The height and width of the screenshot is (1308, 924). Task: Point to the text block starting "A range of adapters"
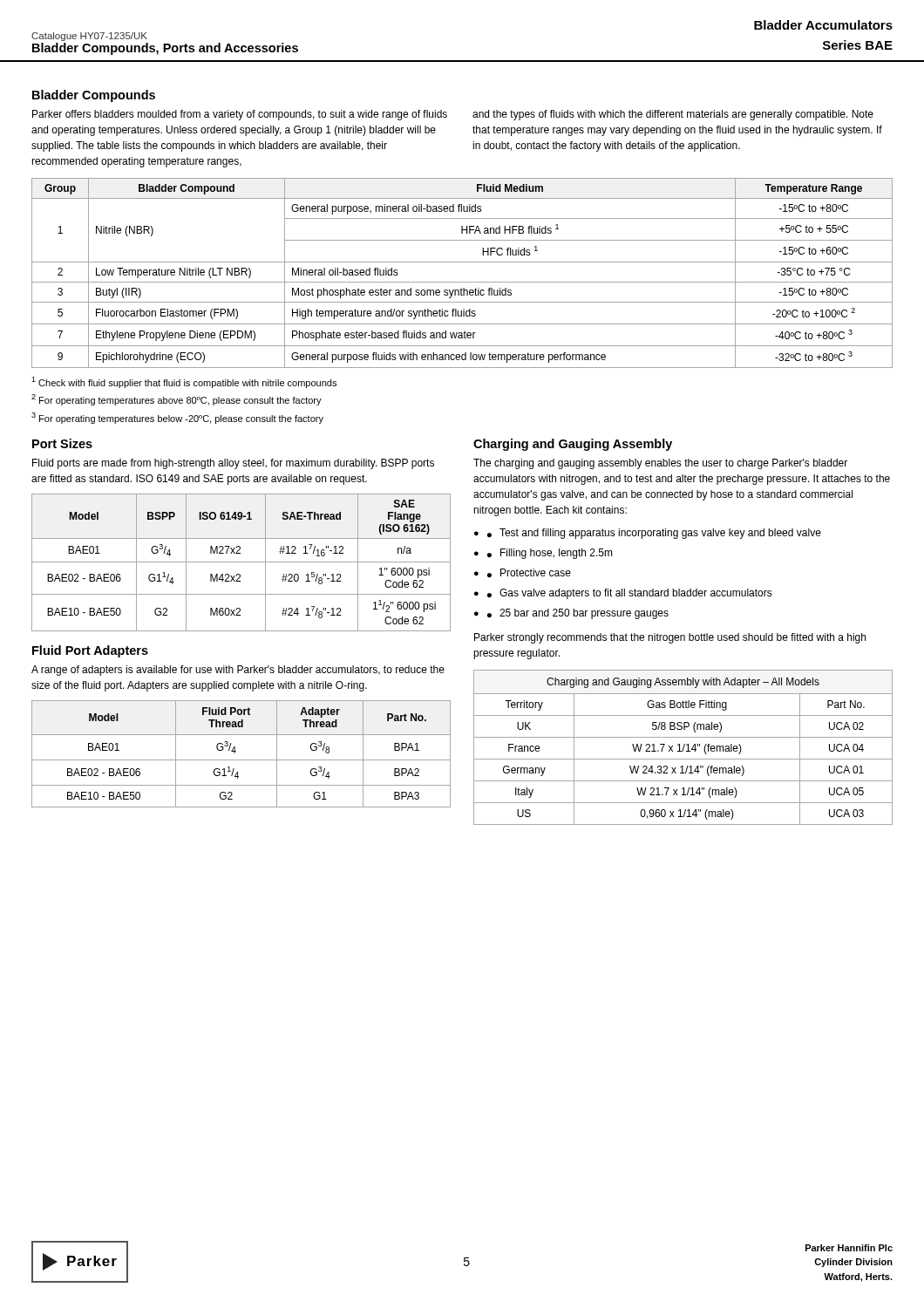(238, 677)
